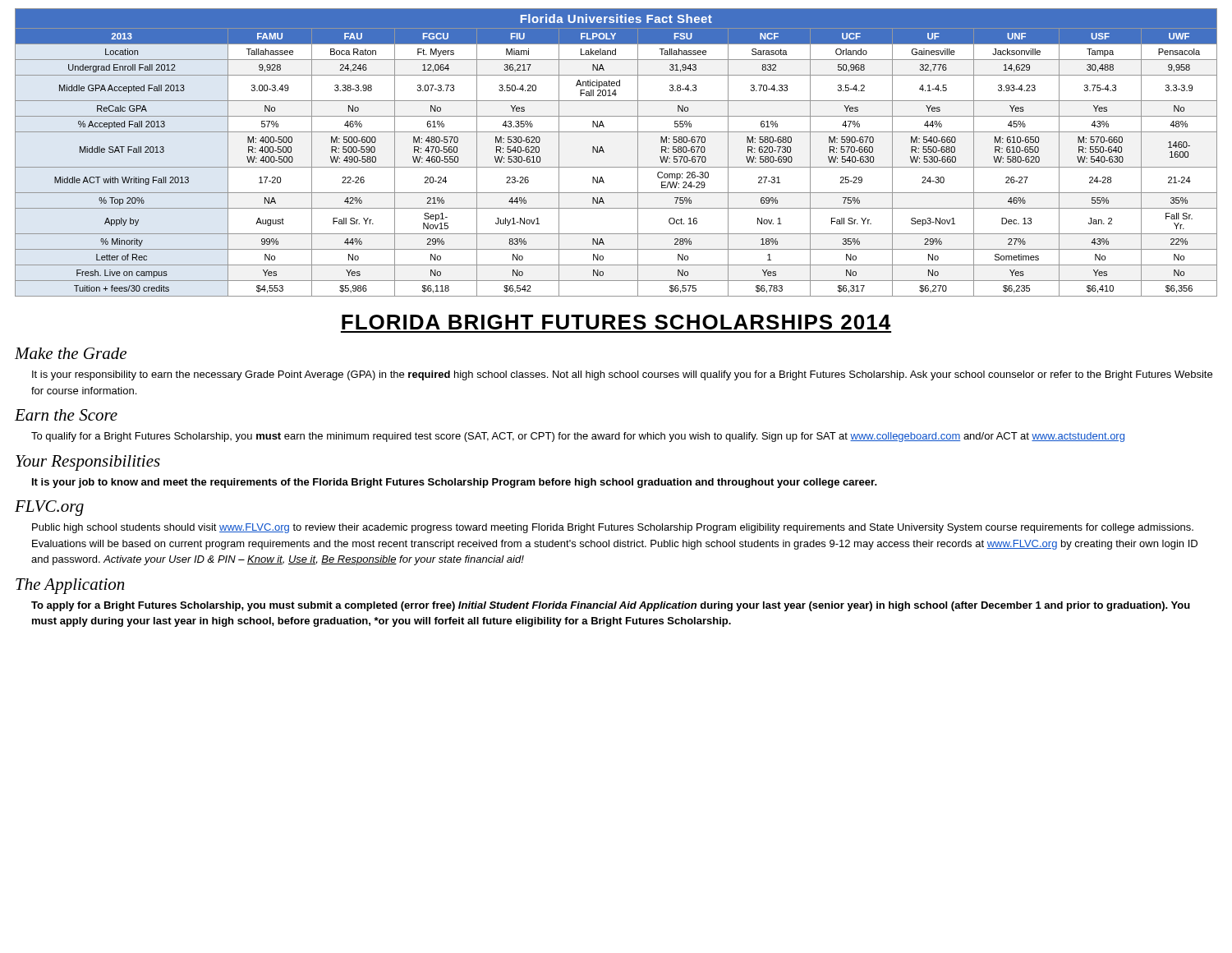The width and height of the screenshot is (1232, 953).
Task: Click on the region starting "The Application"
Action: click(70, 584)
